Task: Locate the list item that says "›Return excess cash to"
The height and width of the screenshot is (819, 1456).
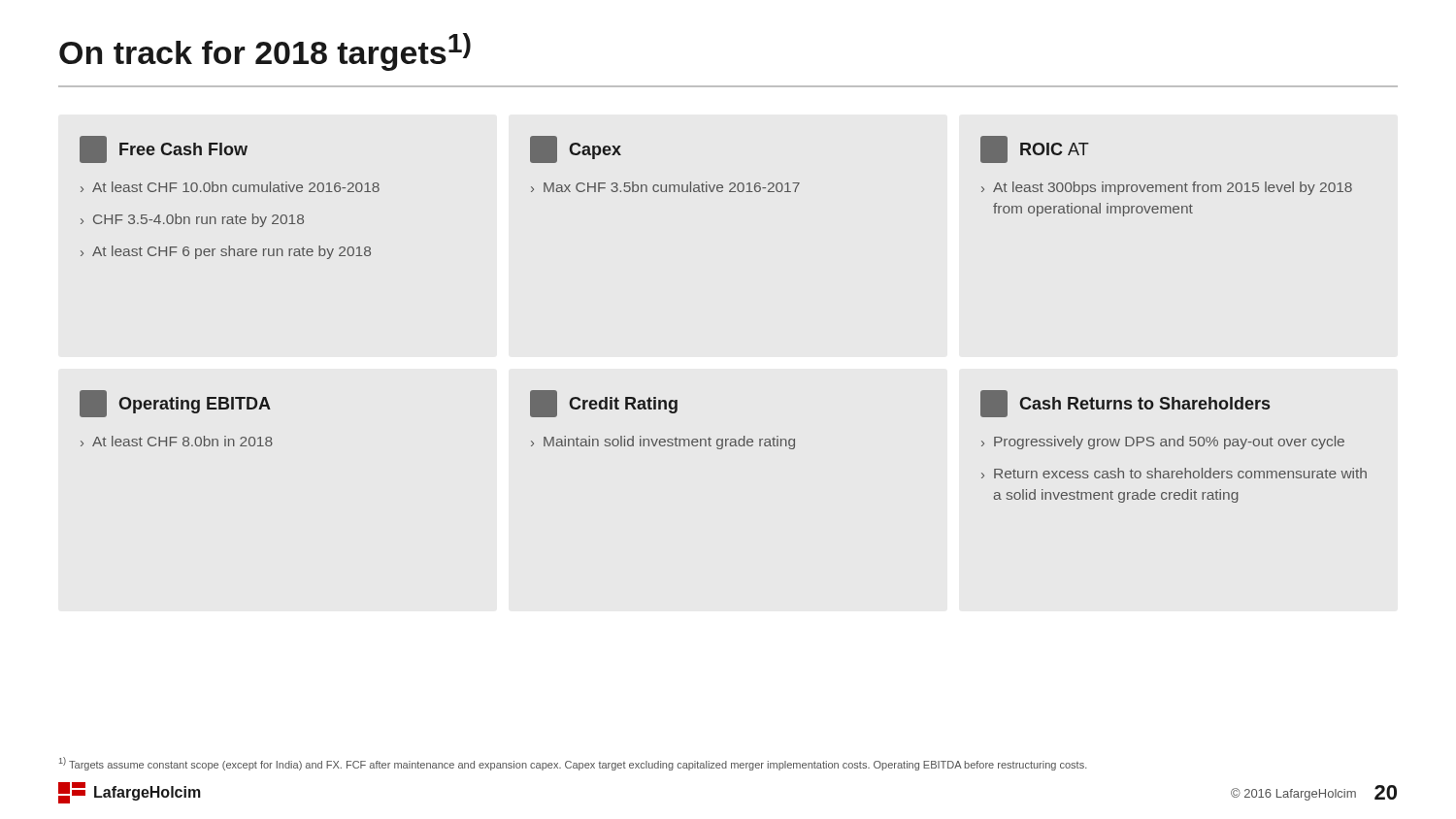Action: click(x=1178, y=484)
